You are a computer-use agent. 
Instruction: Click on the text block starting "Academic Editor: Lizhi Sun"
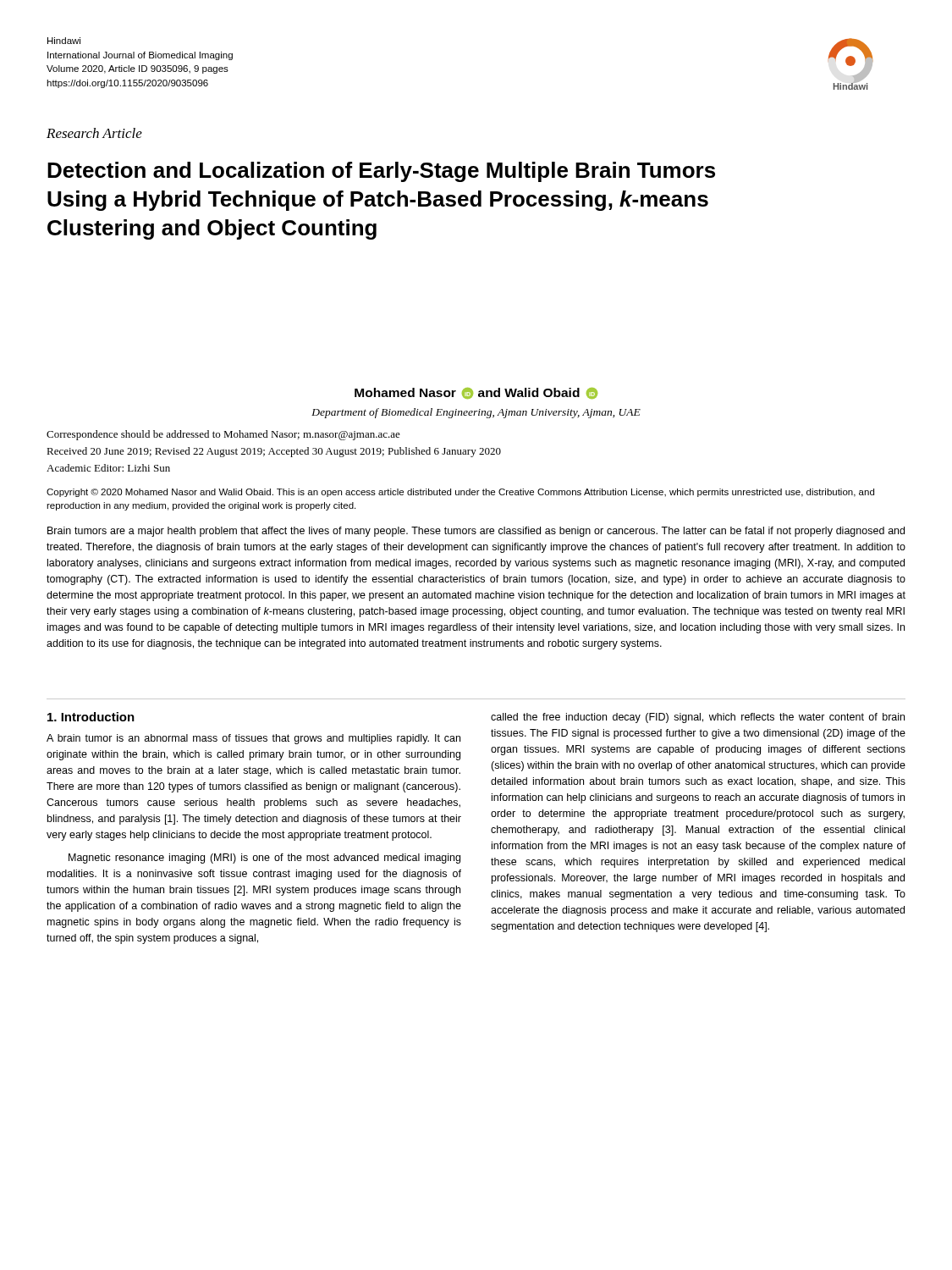point(108,468)
